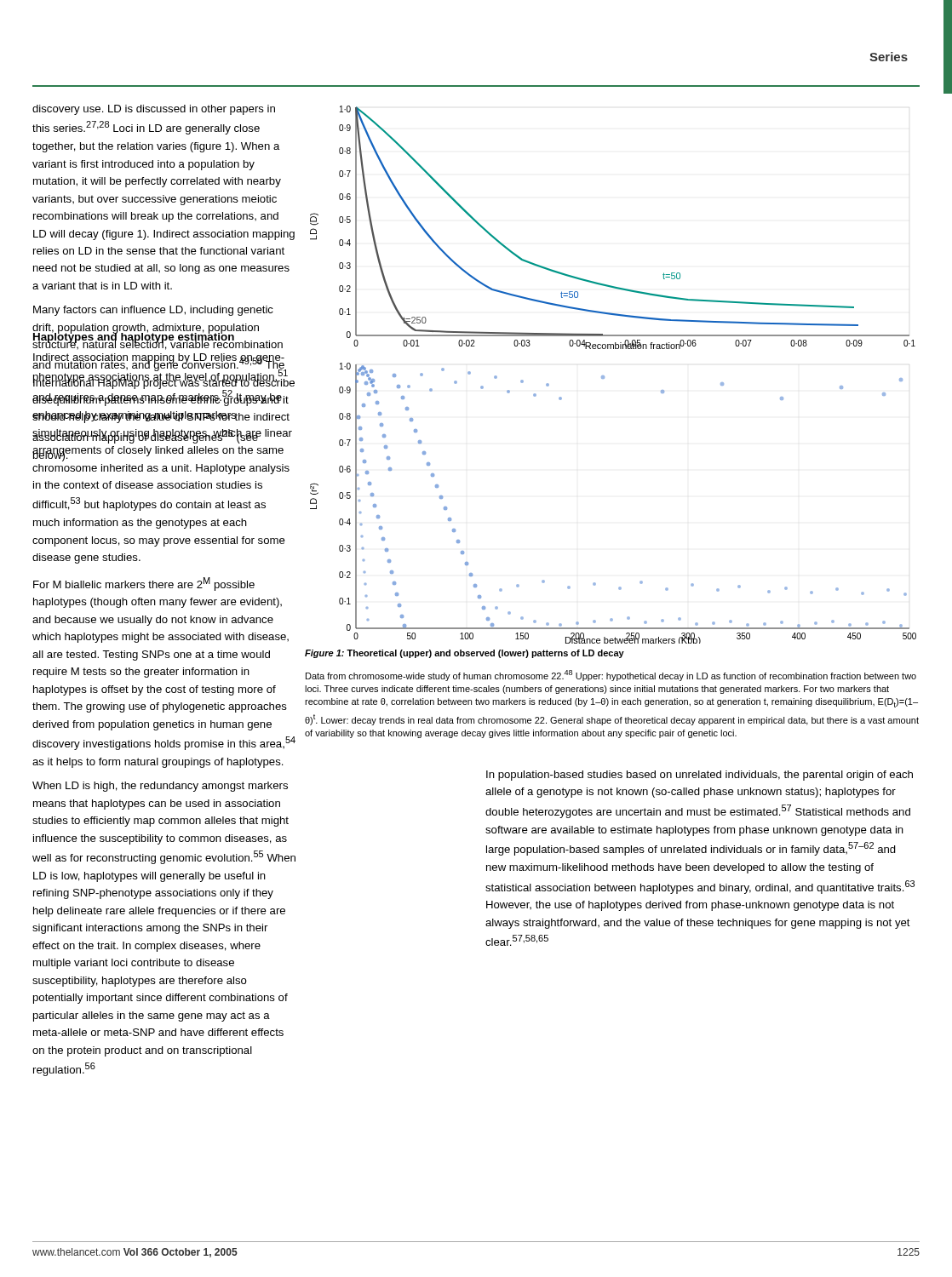Point to the passage starting "Indirect association mapping by LD"
952x1277 pixels.
(x=164, y=714)
